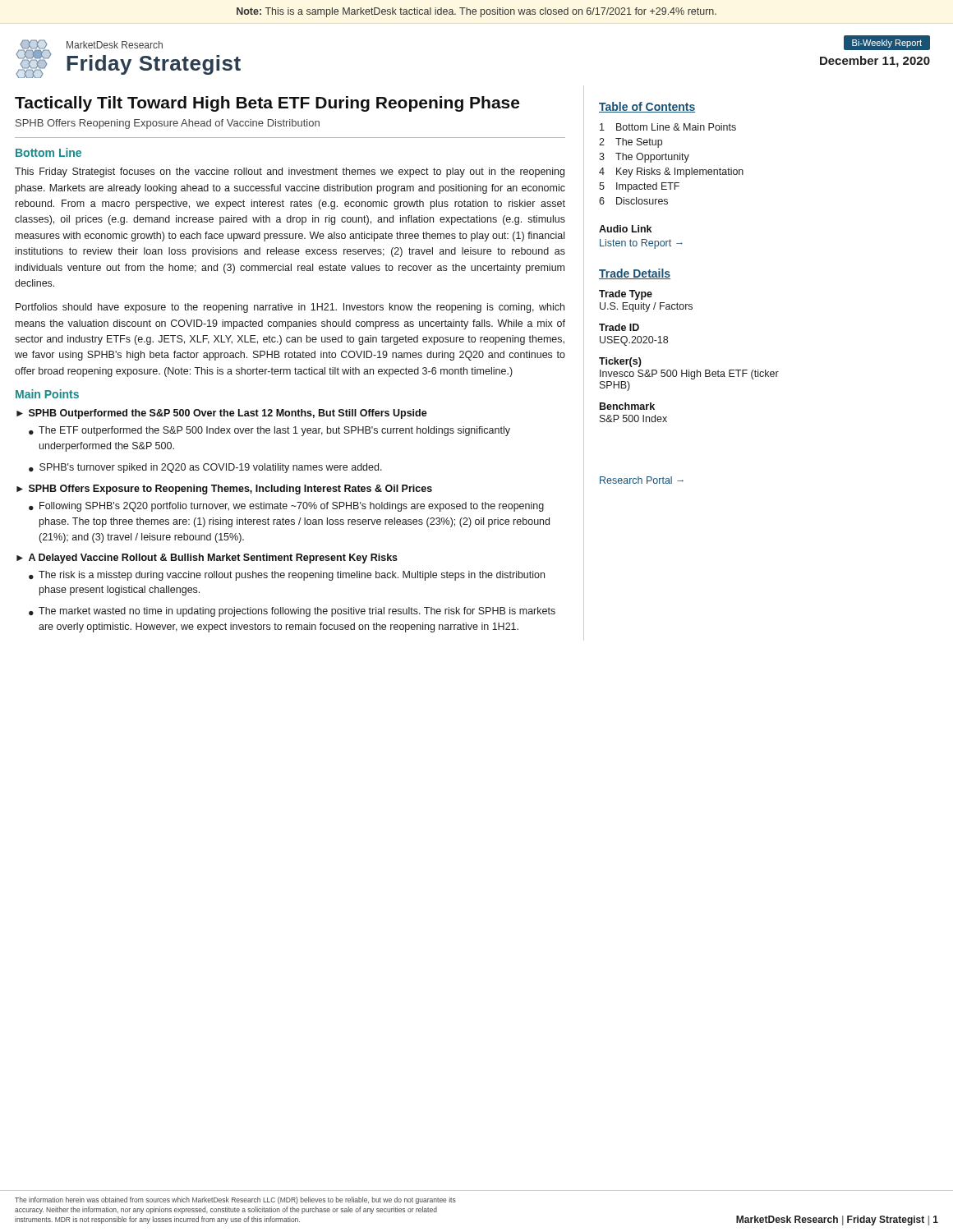Find the block on this page that starts "● Following SPHB's 2Q20 portfolio turnover,"
The width and height of the screenshot is (953, 1232).
[297, 522]
